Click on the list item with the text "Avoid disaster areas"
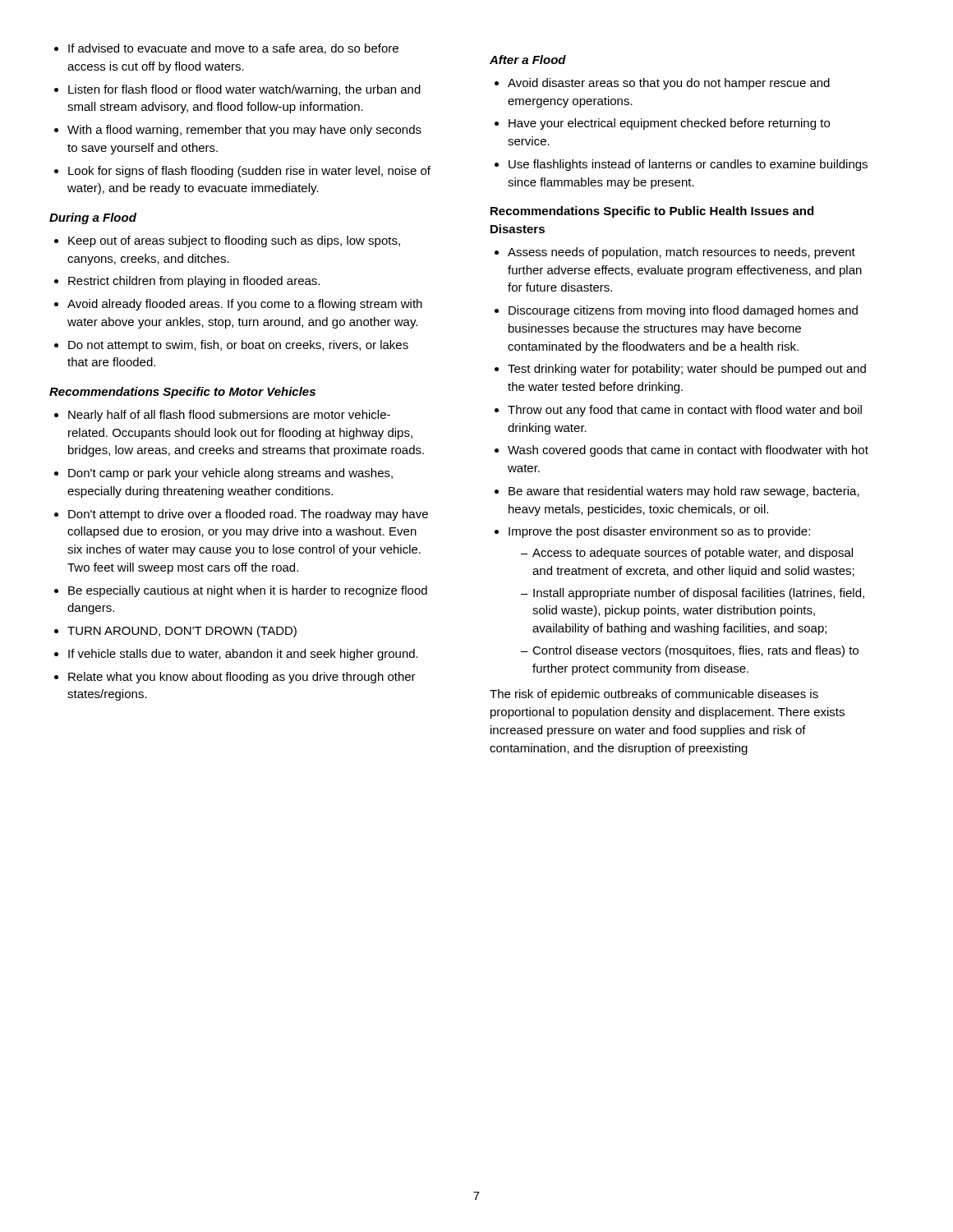The width and height of the screenshot is (953, 1232). (x=669, y=91)
